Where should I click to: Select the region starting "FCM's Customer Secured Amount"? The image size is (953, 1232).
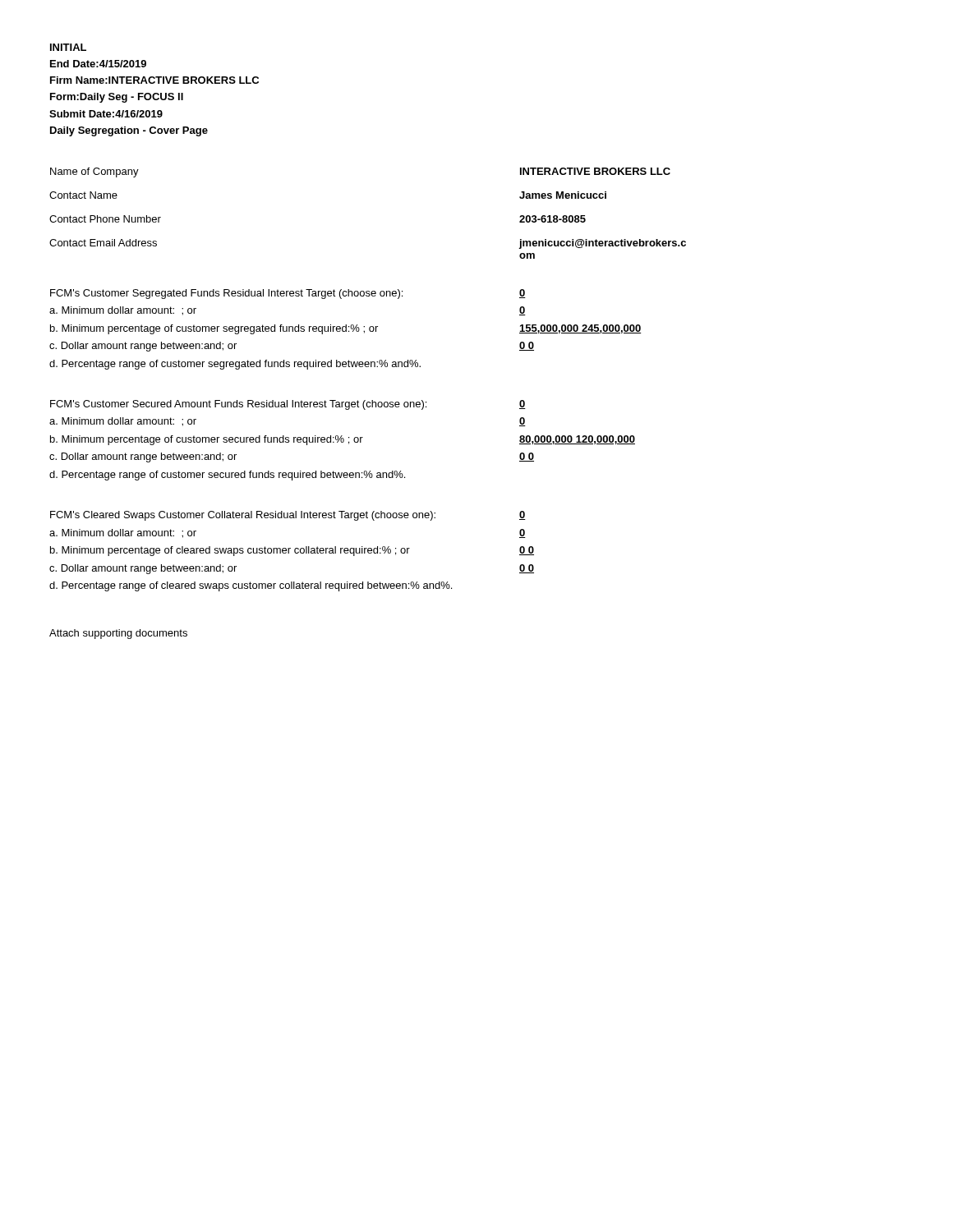pyautogui.click(x=238, y=439)
